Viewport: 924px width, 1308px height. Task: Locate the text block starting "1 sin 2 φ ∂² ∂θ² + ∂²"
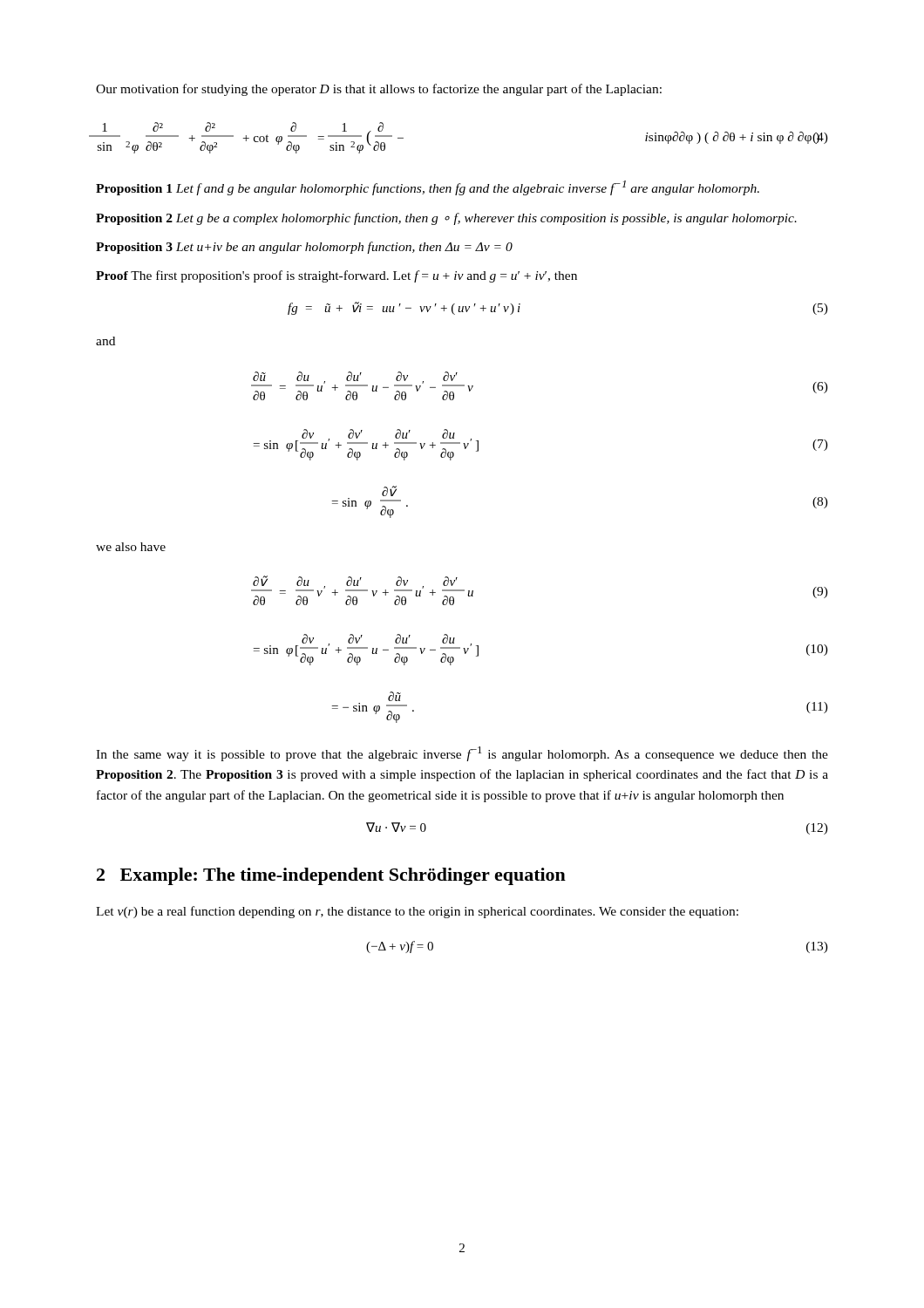[x=217, y=136]
